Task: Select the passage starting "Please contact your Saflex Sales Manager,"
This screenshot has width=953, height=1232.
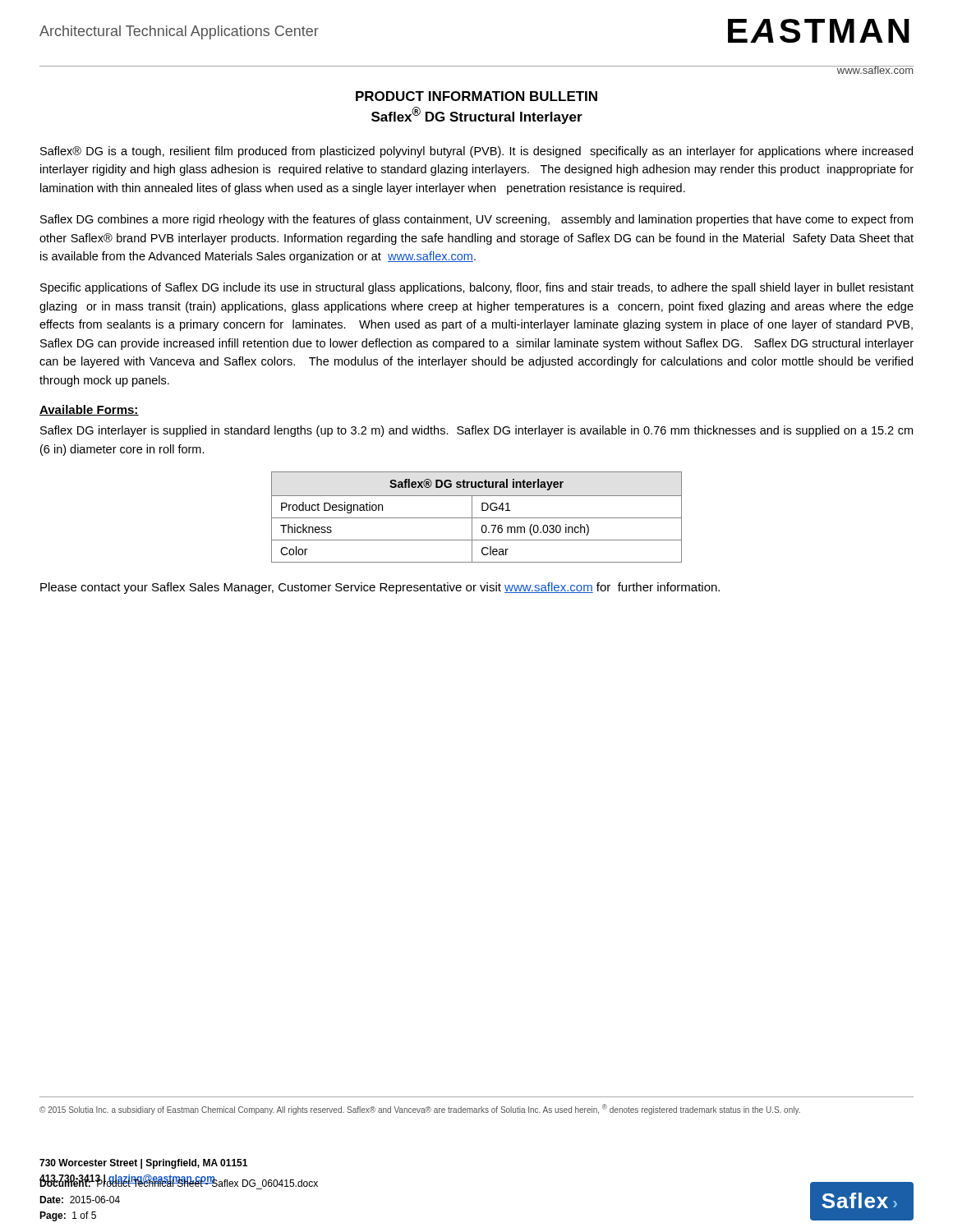Action: [380, 587]
